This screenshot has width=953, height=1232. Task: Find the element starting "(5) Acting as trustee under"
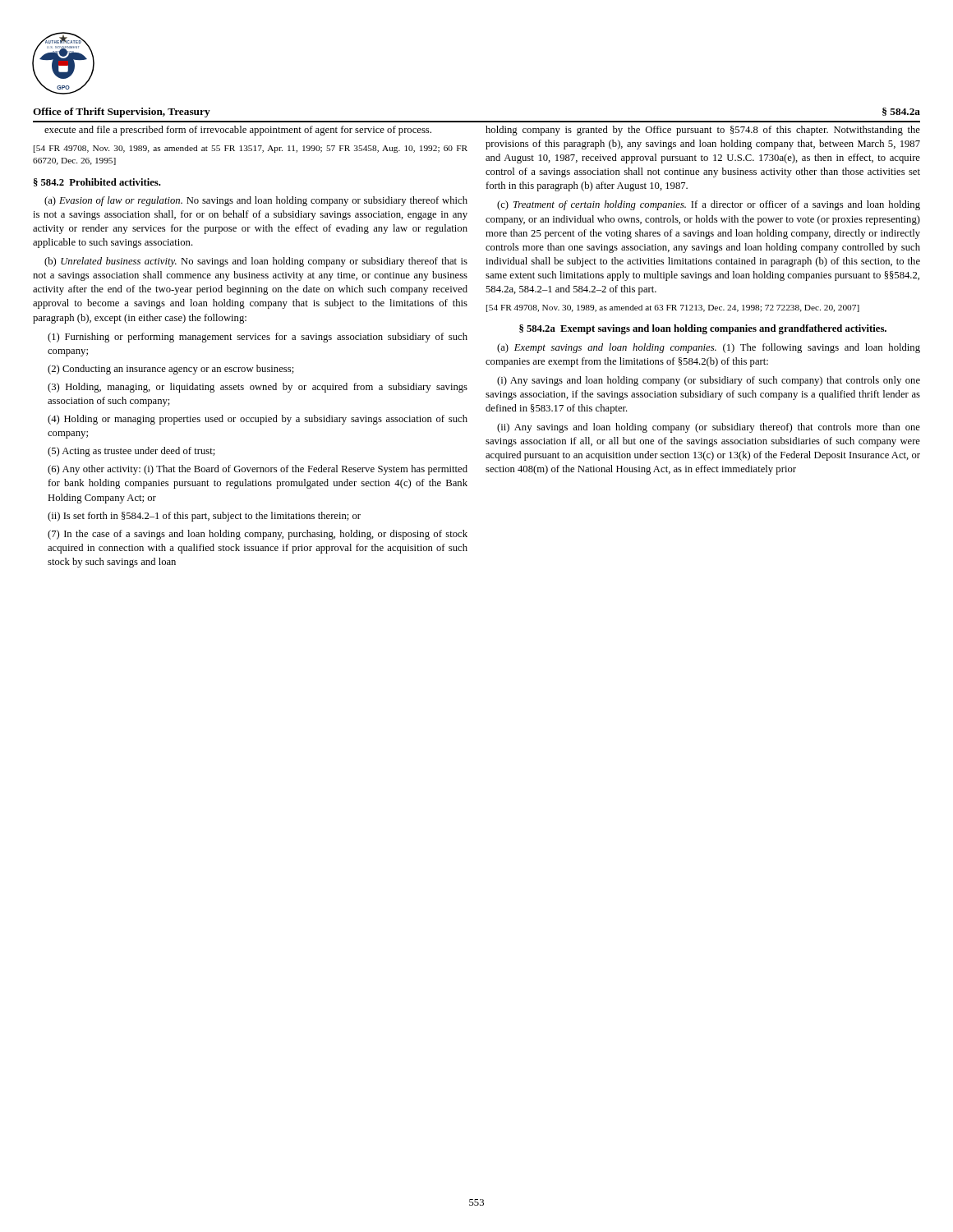pos(131,452)
